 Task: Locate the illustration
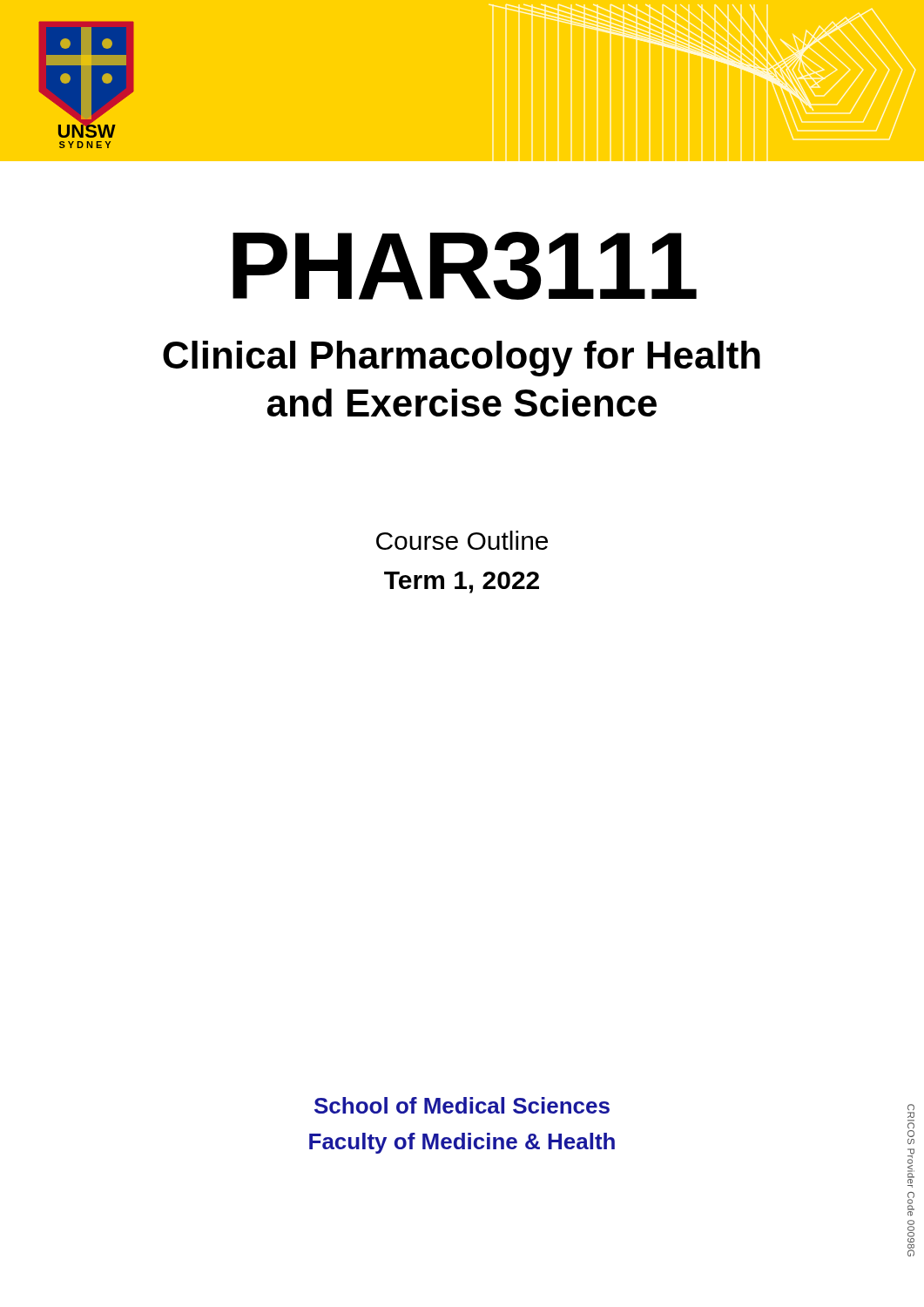pyautogui.click(x=462, y=81)
